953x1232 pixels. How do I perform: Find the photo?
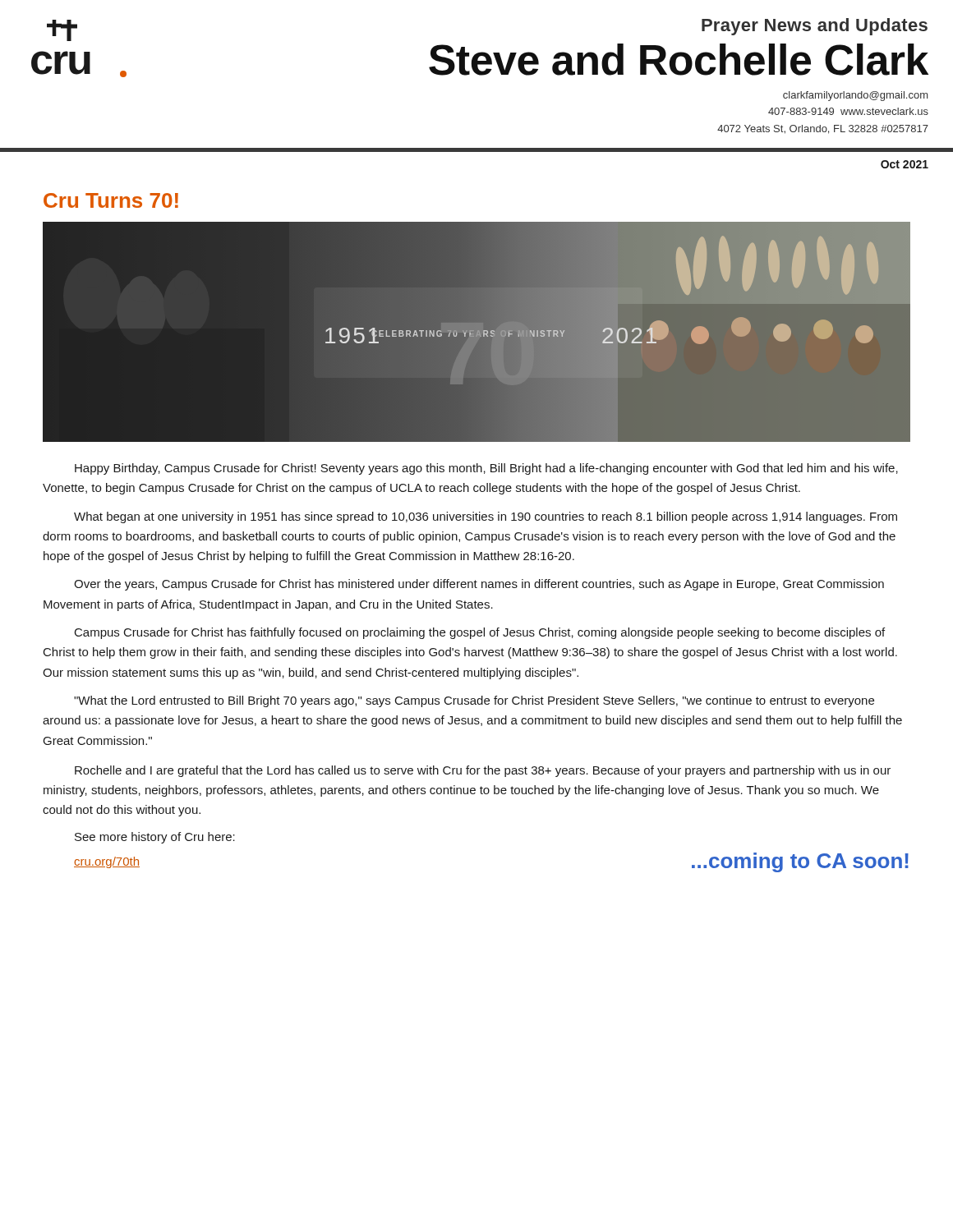click(476, 332)
